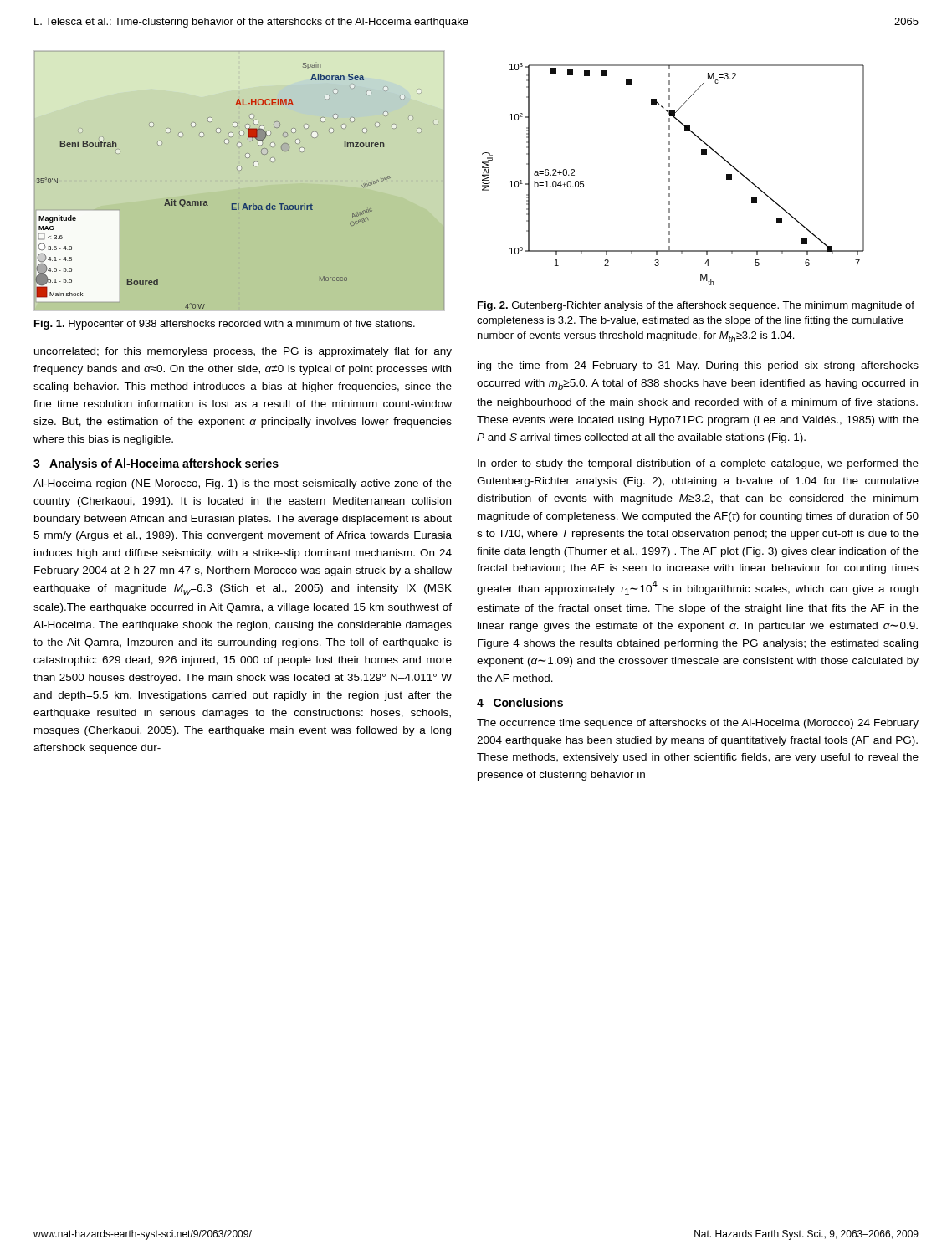952x1255 pixels.
Task: Find the map
Action: [x=239, y=181]
